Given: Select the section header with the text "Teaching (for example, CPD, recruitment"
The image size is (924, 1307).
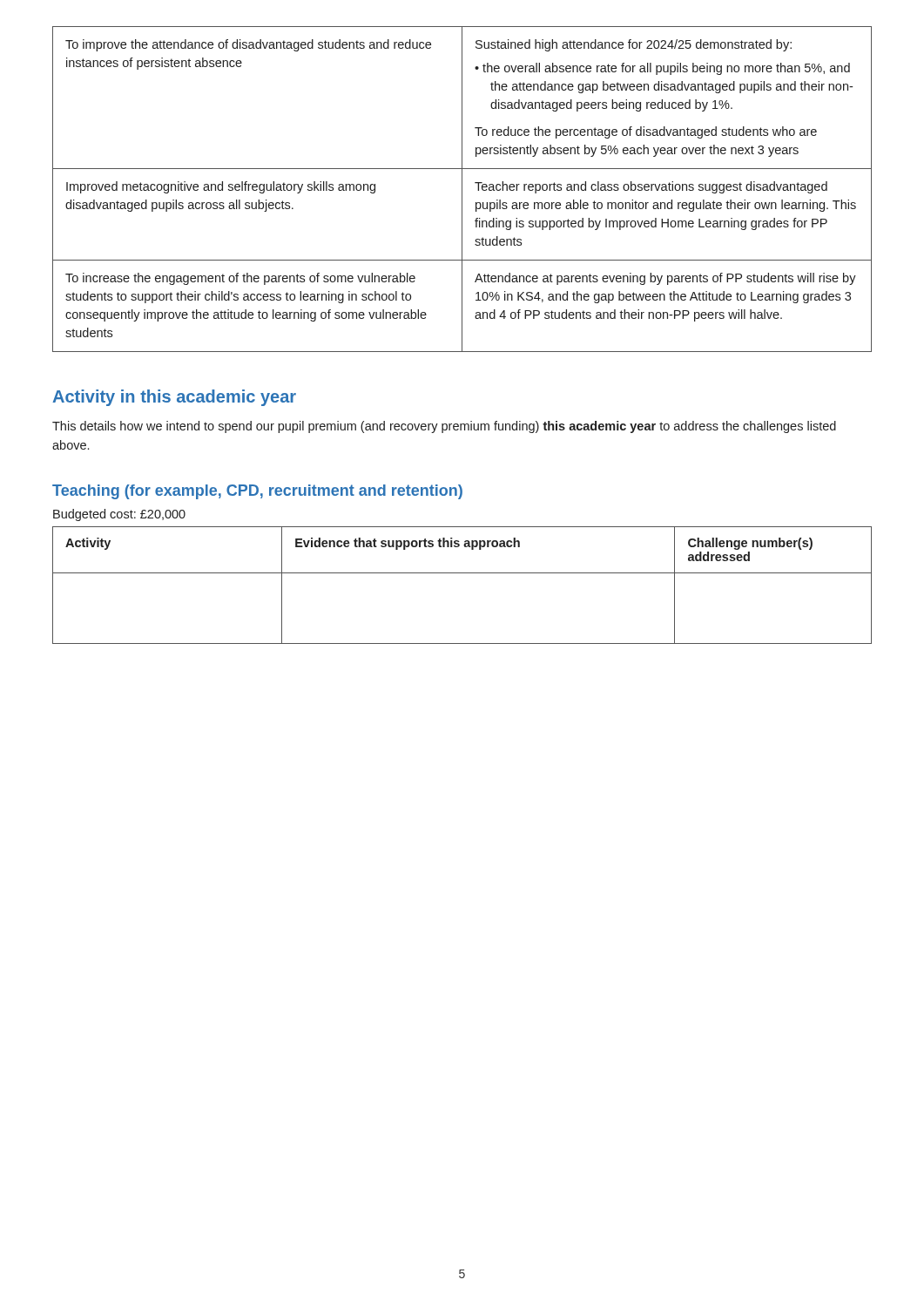Looking at the screenshot, I should pos(258,490).
